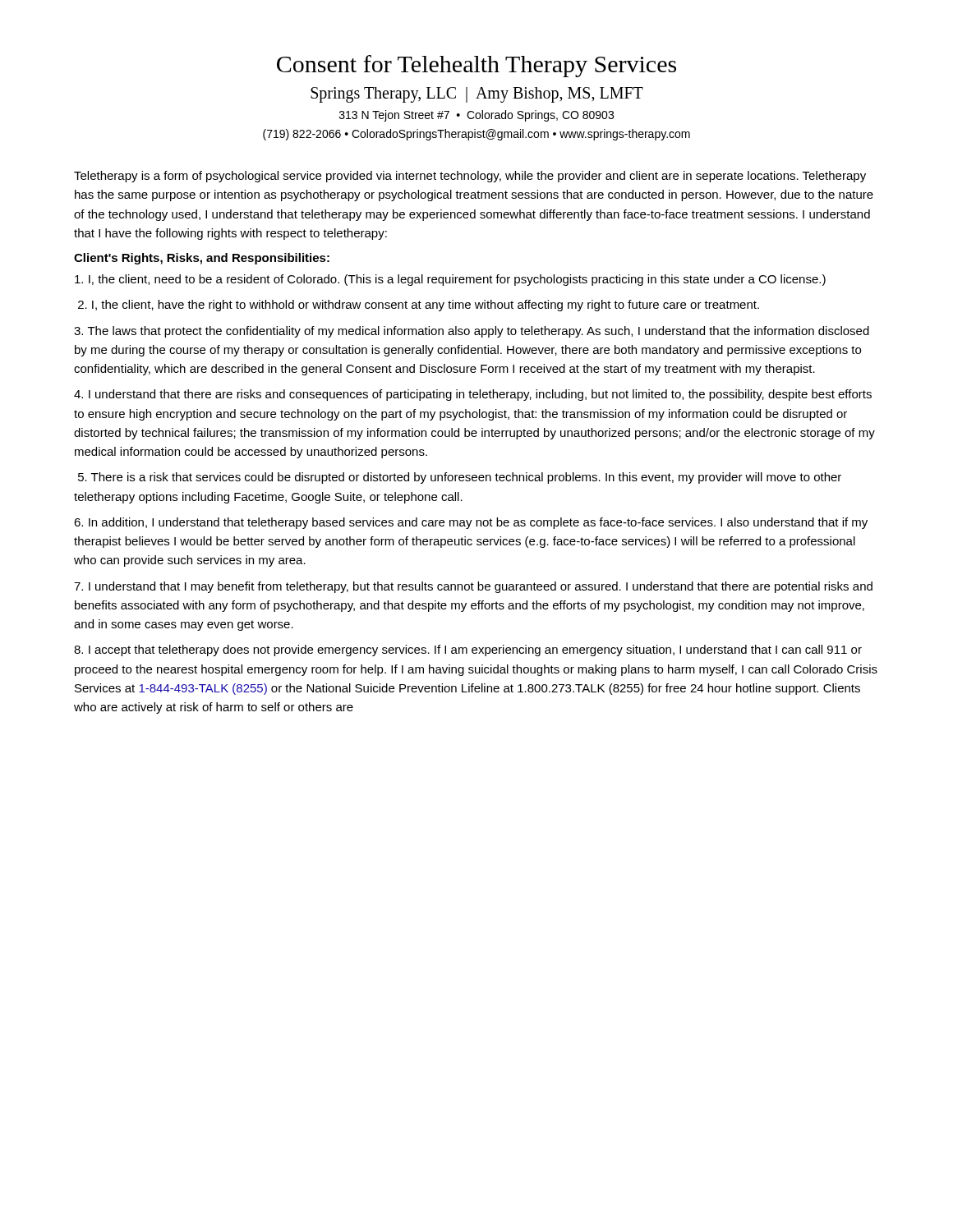Find the block starting "4. I understand that there are risks"
Viewport: 953px width, 1232px height.
pos(474,423)
